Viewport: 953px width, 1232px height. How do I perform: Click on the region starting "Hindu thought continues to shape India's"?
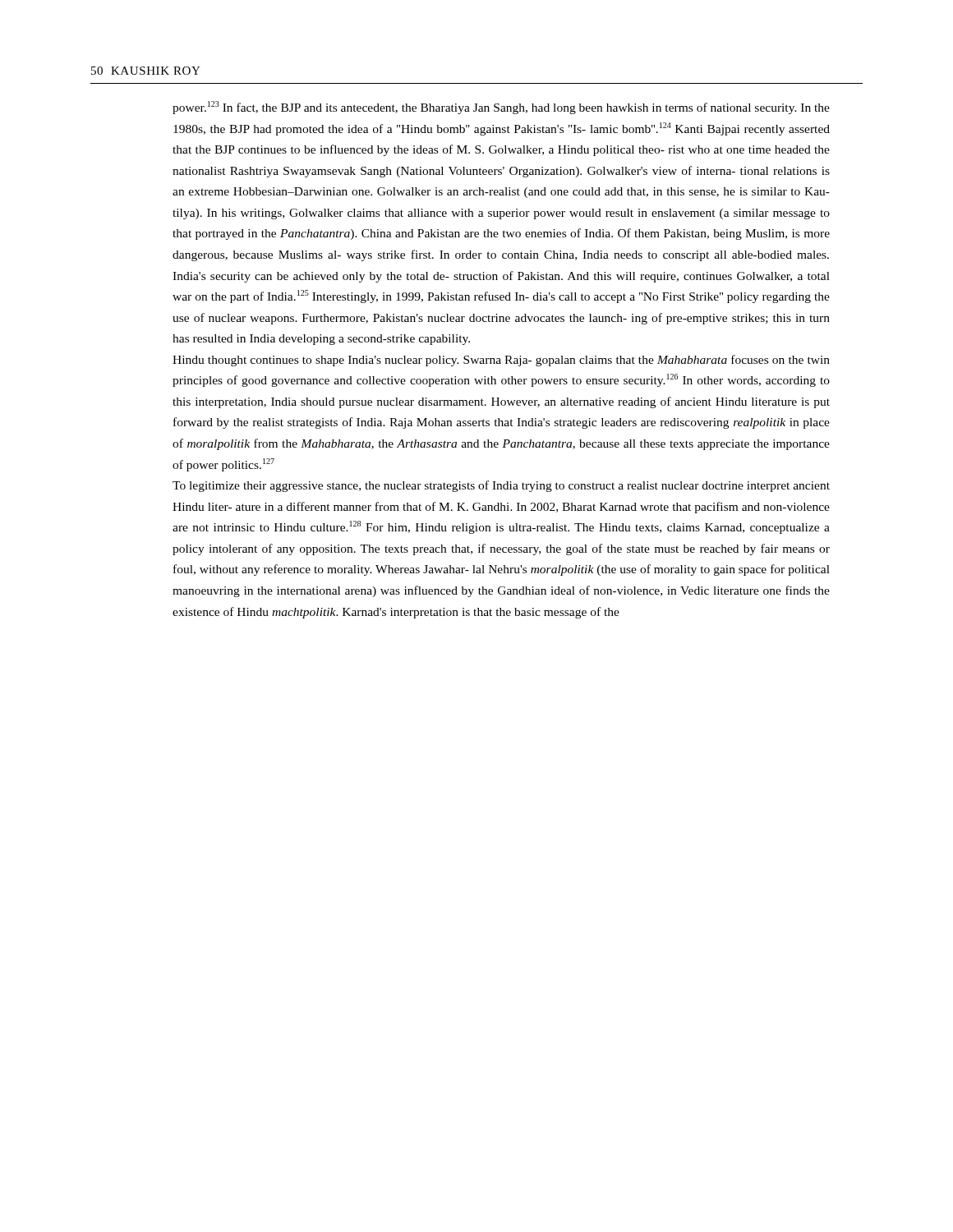501,412
